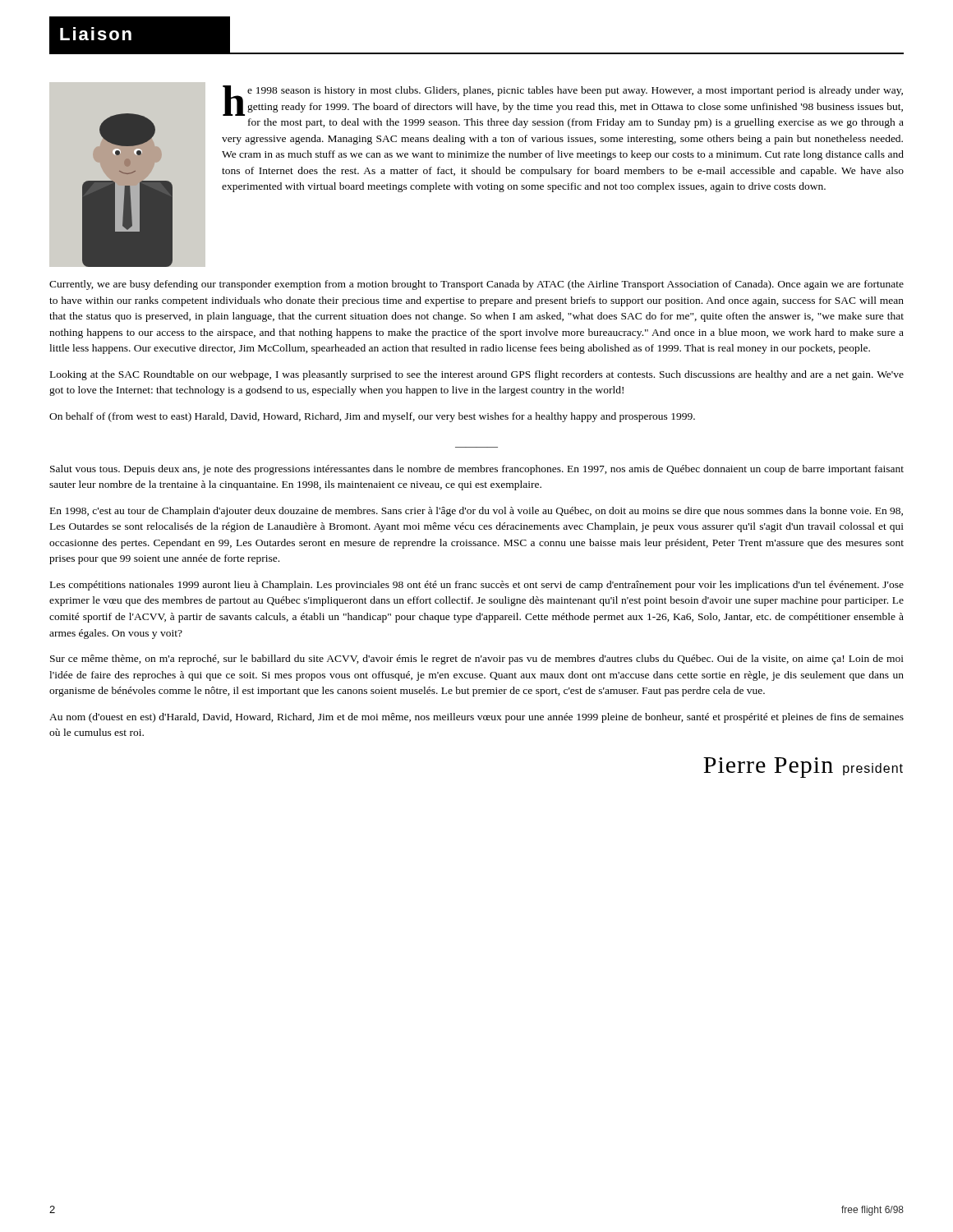Find the text block that says "Au nom (d'ouest en est) d'Harald, David,"
953x1232 pixels.
476,725
